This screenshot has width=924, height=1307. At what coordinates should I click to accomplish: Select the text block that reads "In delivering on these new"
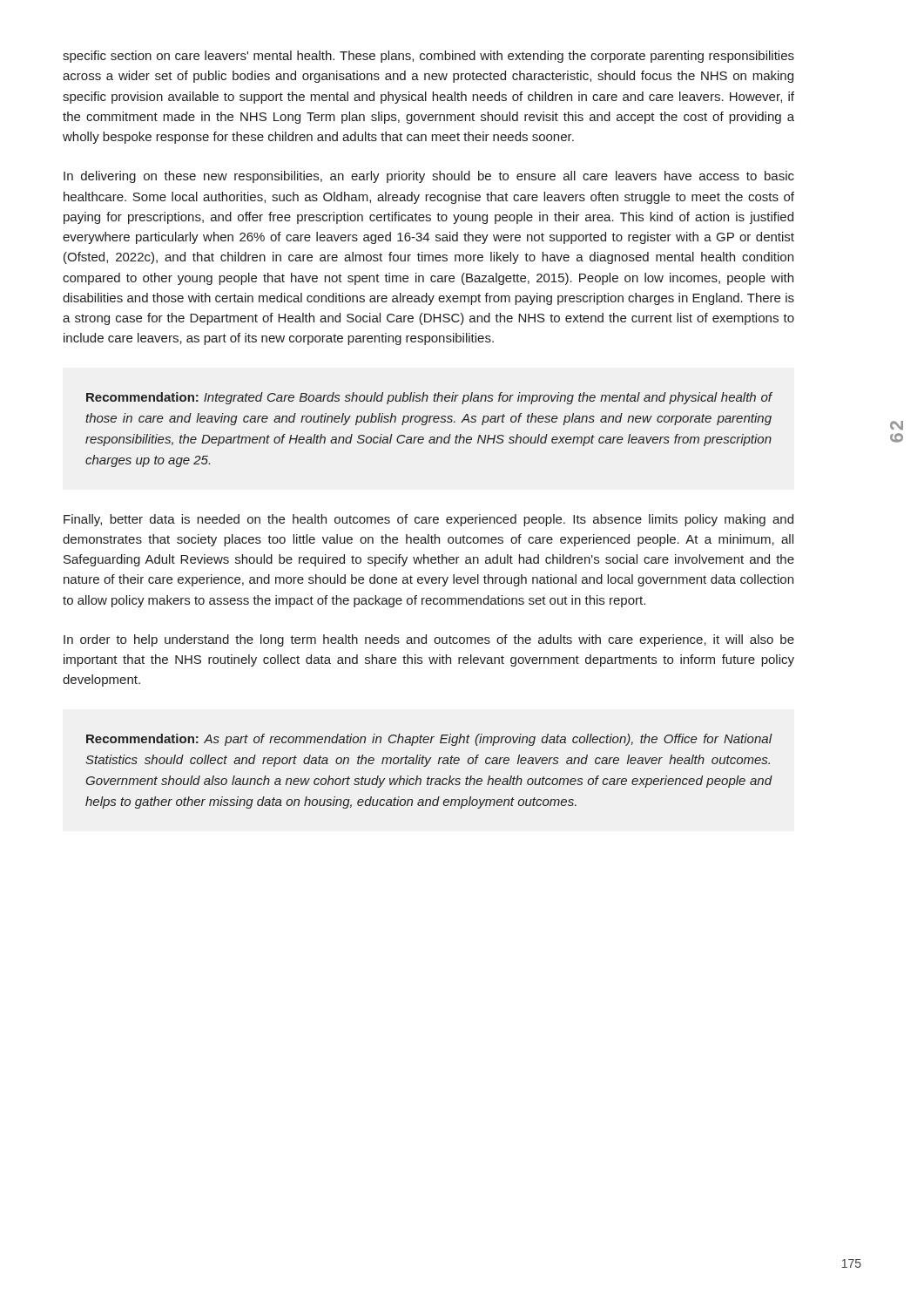(x=429, y=257)
